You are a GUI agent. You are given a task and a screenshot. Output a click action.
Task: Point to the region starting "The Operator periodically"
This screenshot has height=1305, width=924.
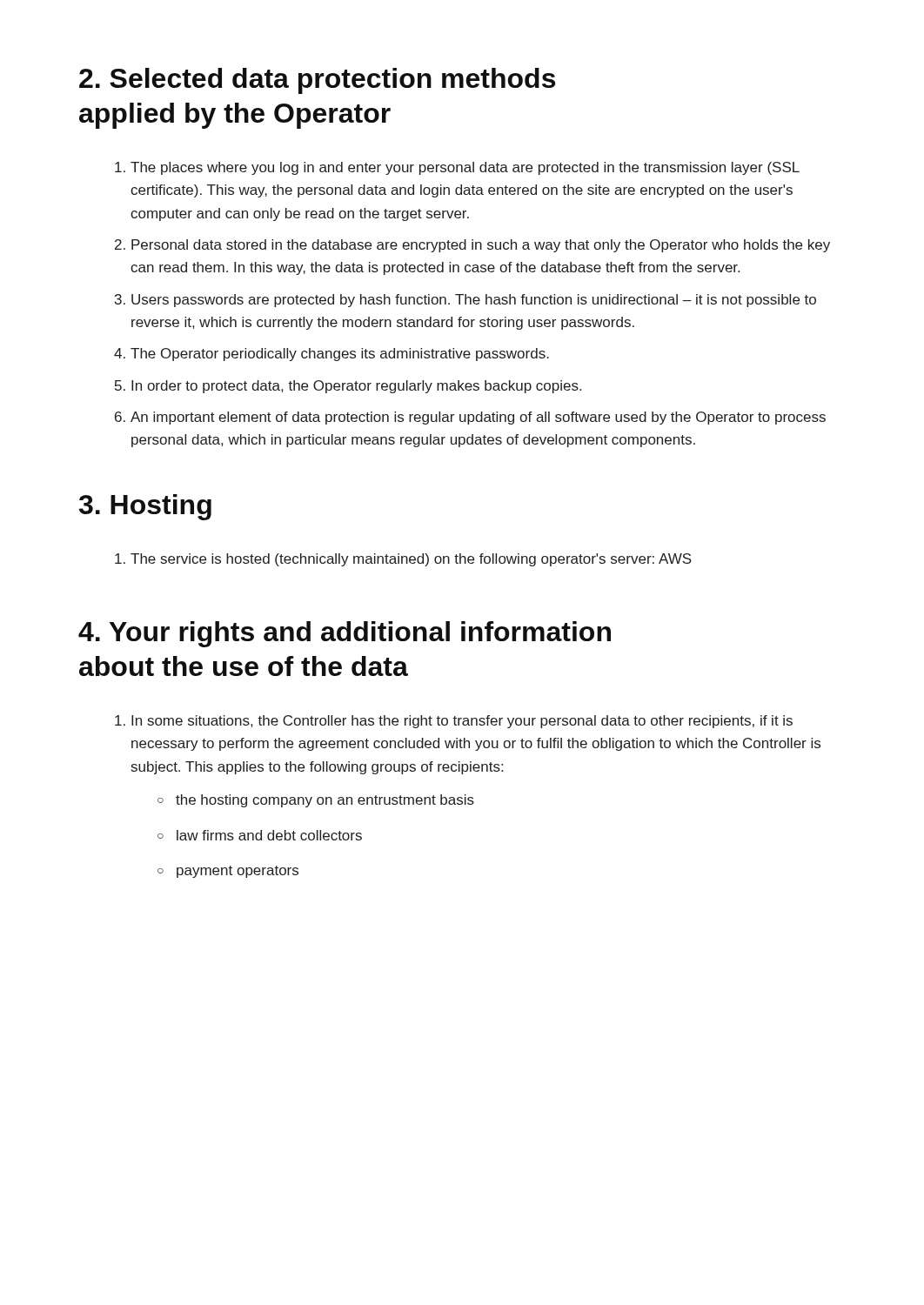340,354
